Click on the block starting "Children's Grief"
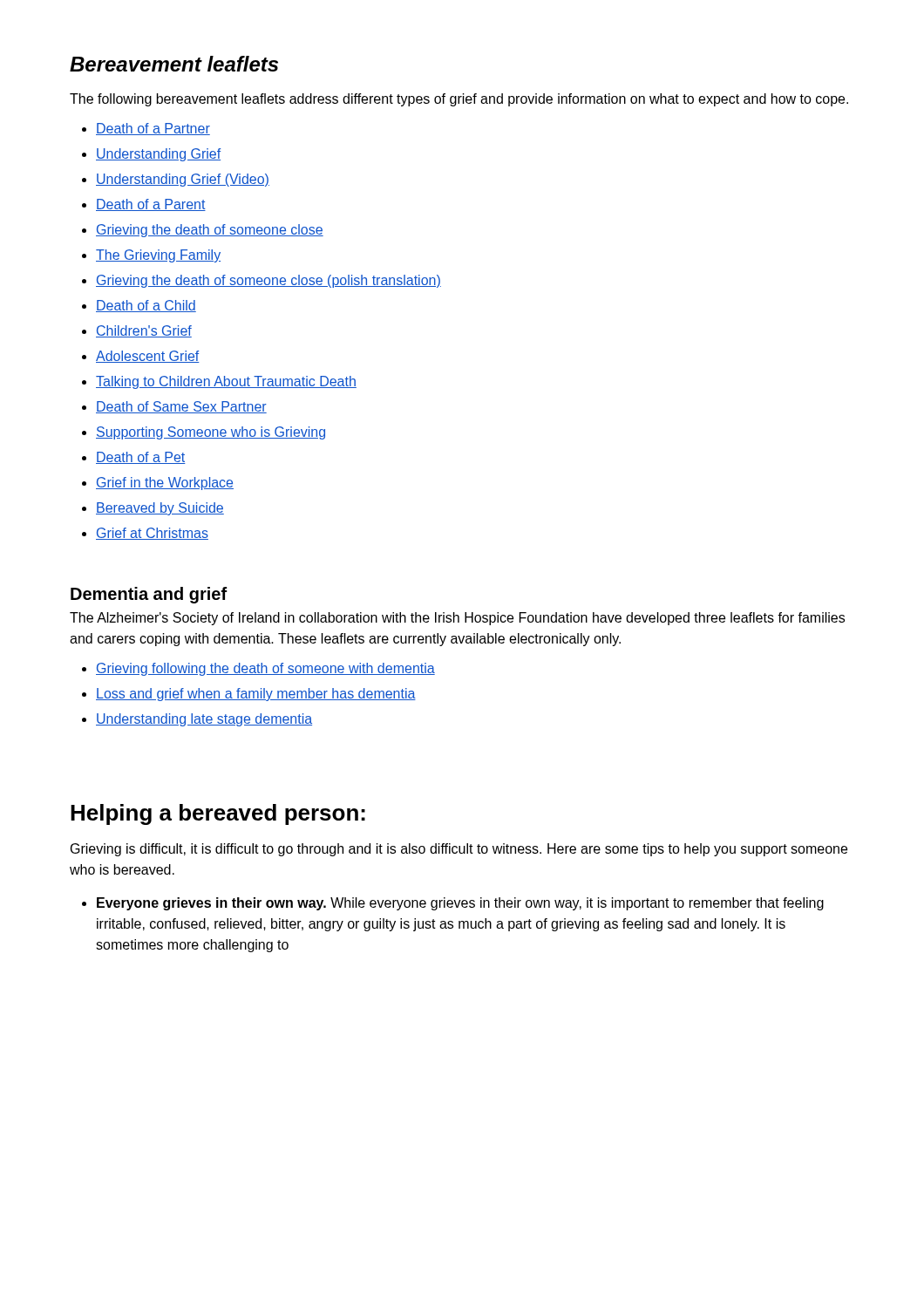 [x=144, y=331]
